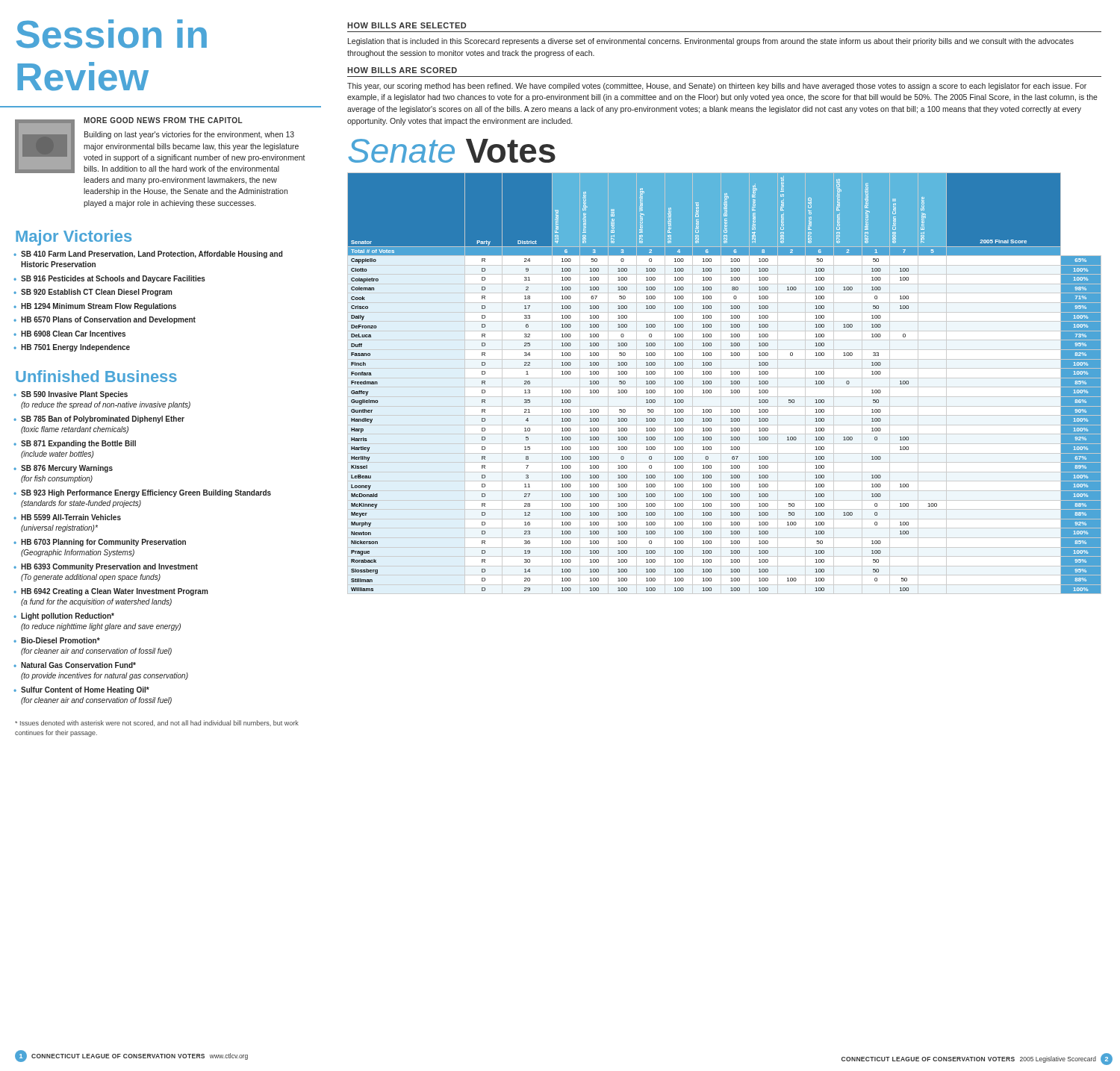Where is the passage that starts "Natural Gas Conservation Fund*(to provide"?

105,671
